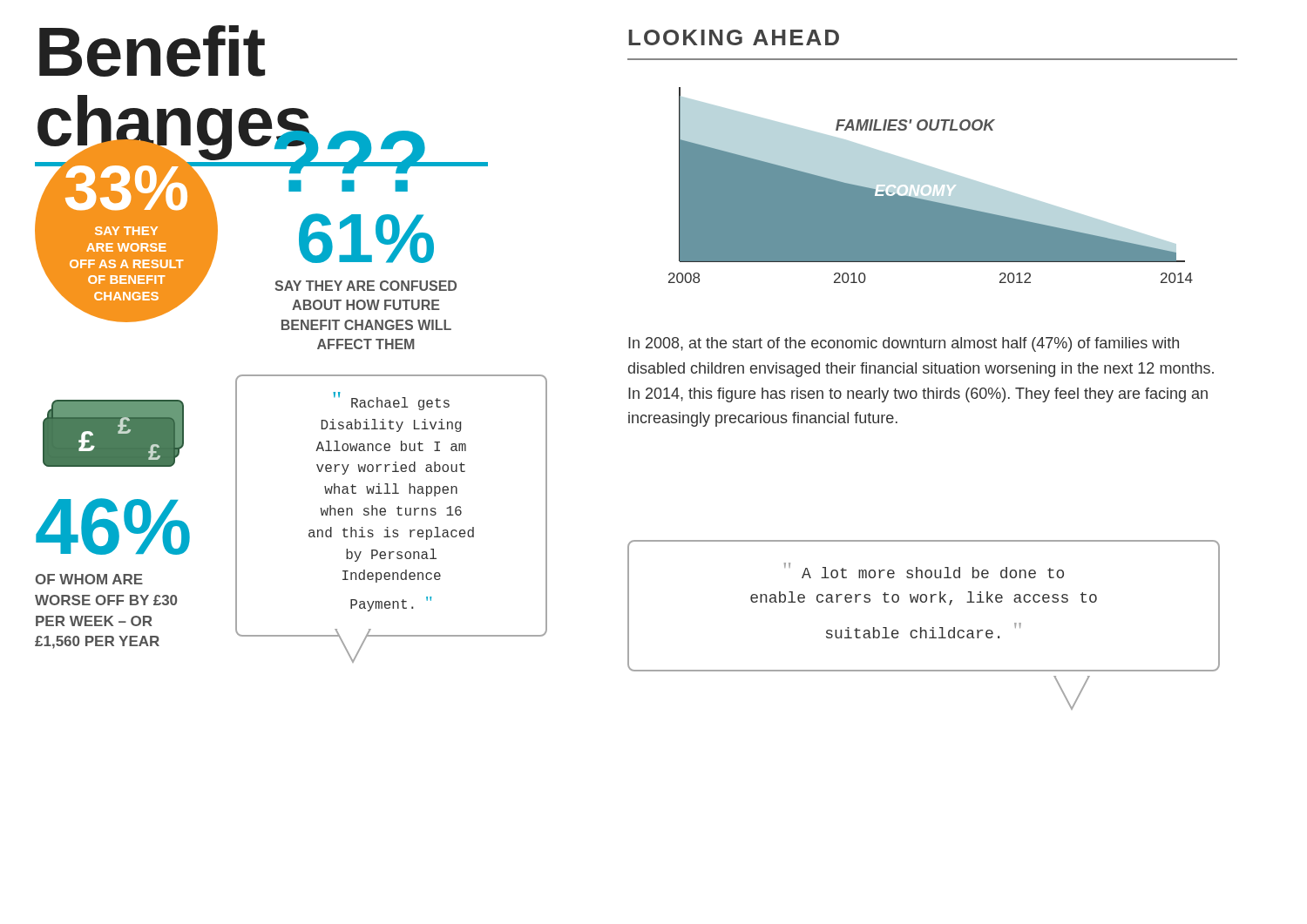This screenshot has width=1307, height=924.
Task: Where is the passage that starts "" Rachael gets"?
Action: click(x=391, y=500)
